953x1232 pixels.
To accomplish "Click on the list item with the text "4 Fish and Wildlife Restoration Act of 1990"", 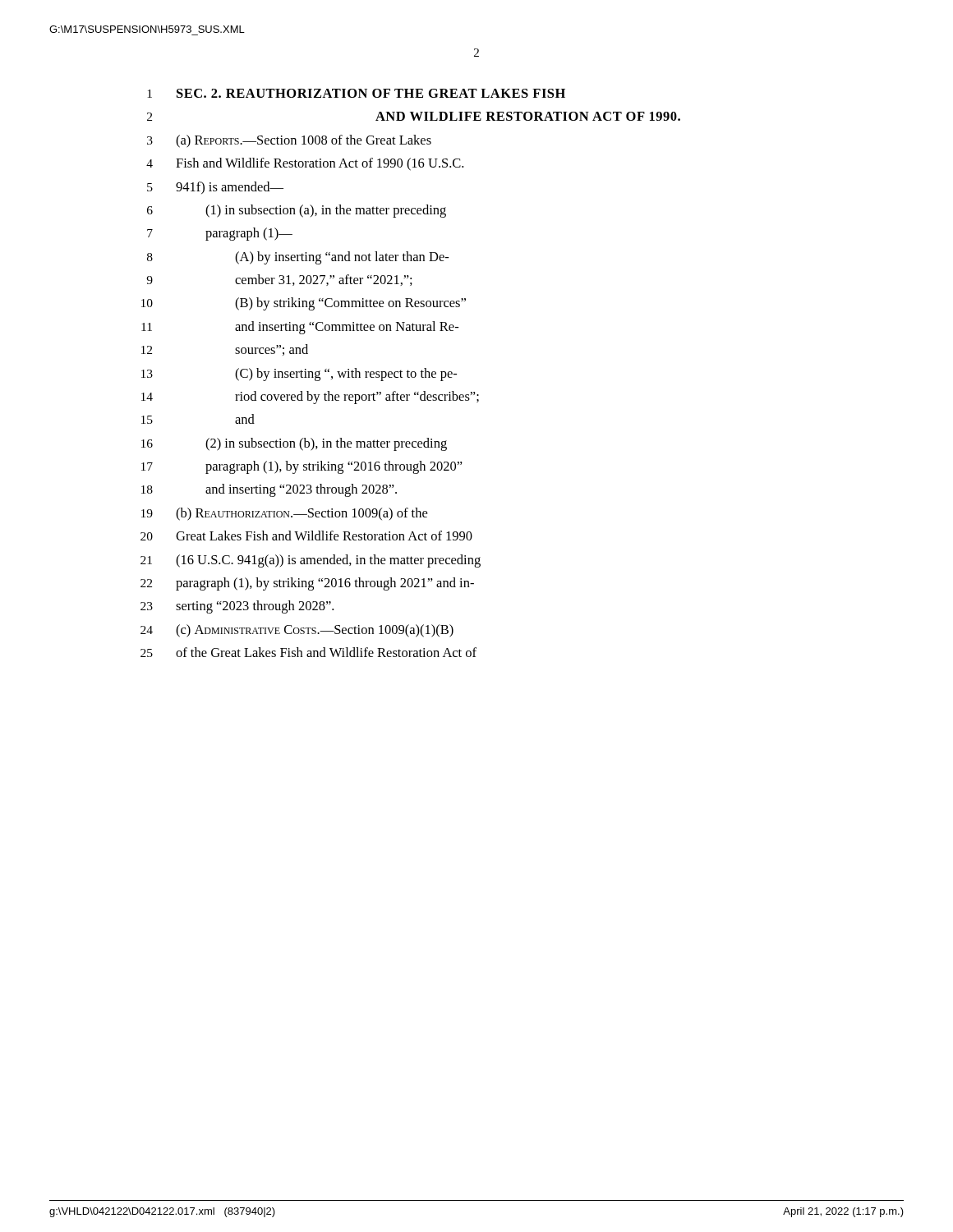I will [305, 164].
